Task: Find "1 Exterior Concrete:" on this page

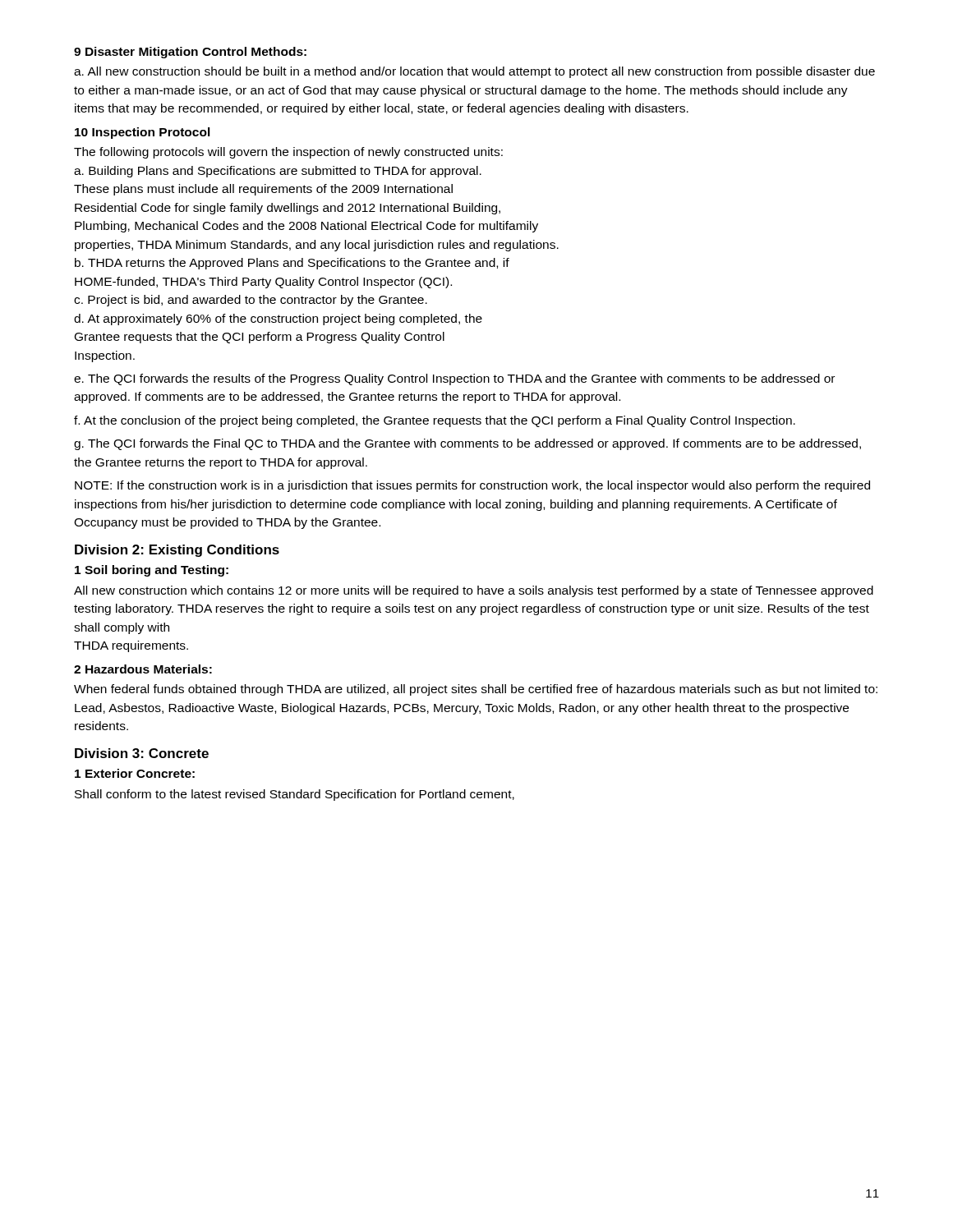Action: click(x=135, y=773)
